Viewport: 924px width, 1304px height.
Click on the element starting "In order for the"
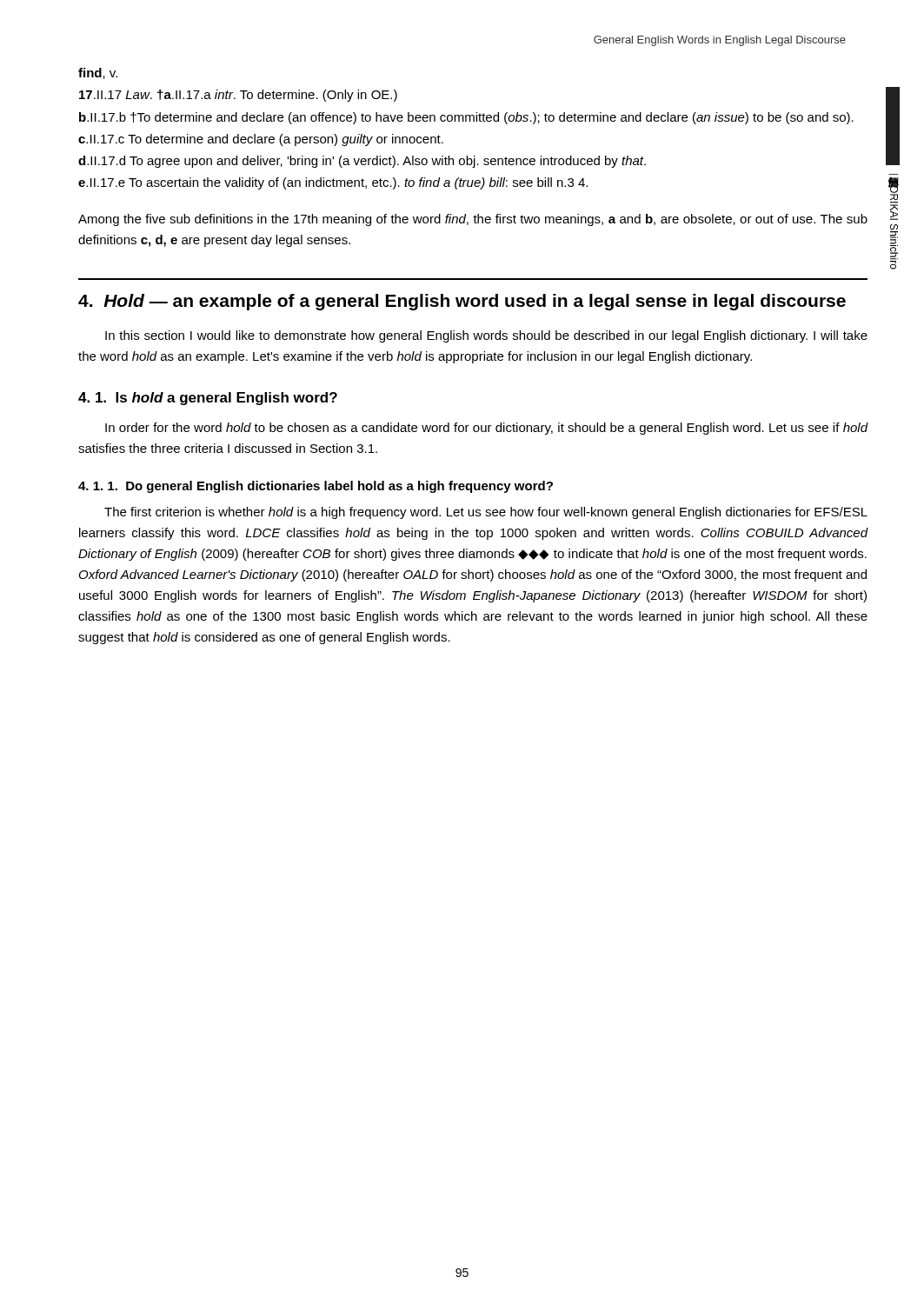point(473,437)
